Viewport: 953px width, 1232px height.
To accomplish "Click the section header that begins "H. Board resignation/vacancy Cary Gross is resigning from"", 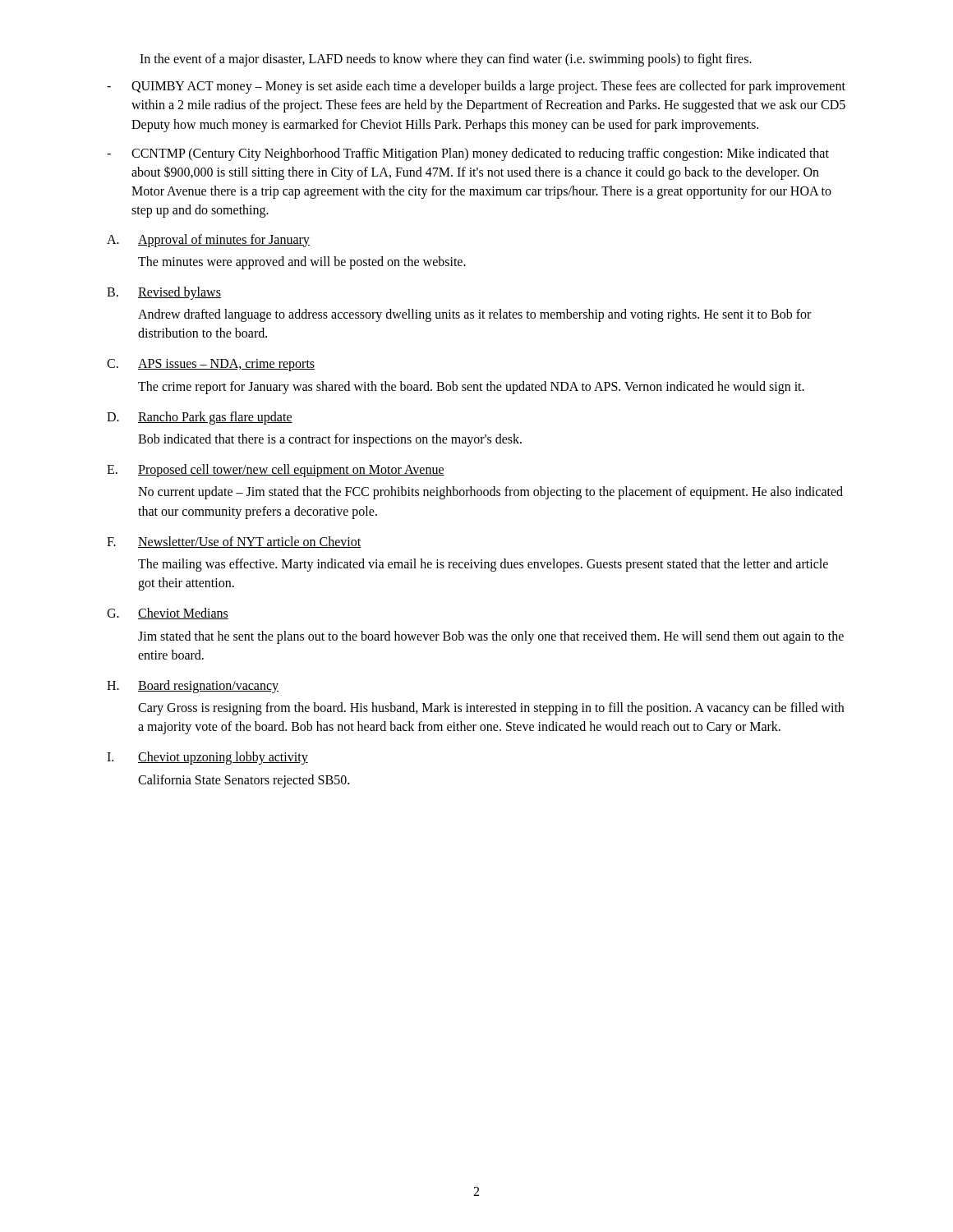I will (476, 706).
